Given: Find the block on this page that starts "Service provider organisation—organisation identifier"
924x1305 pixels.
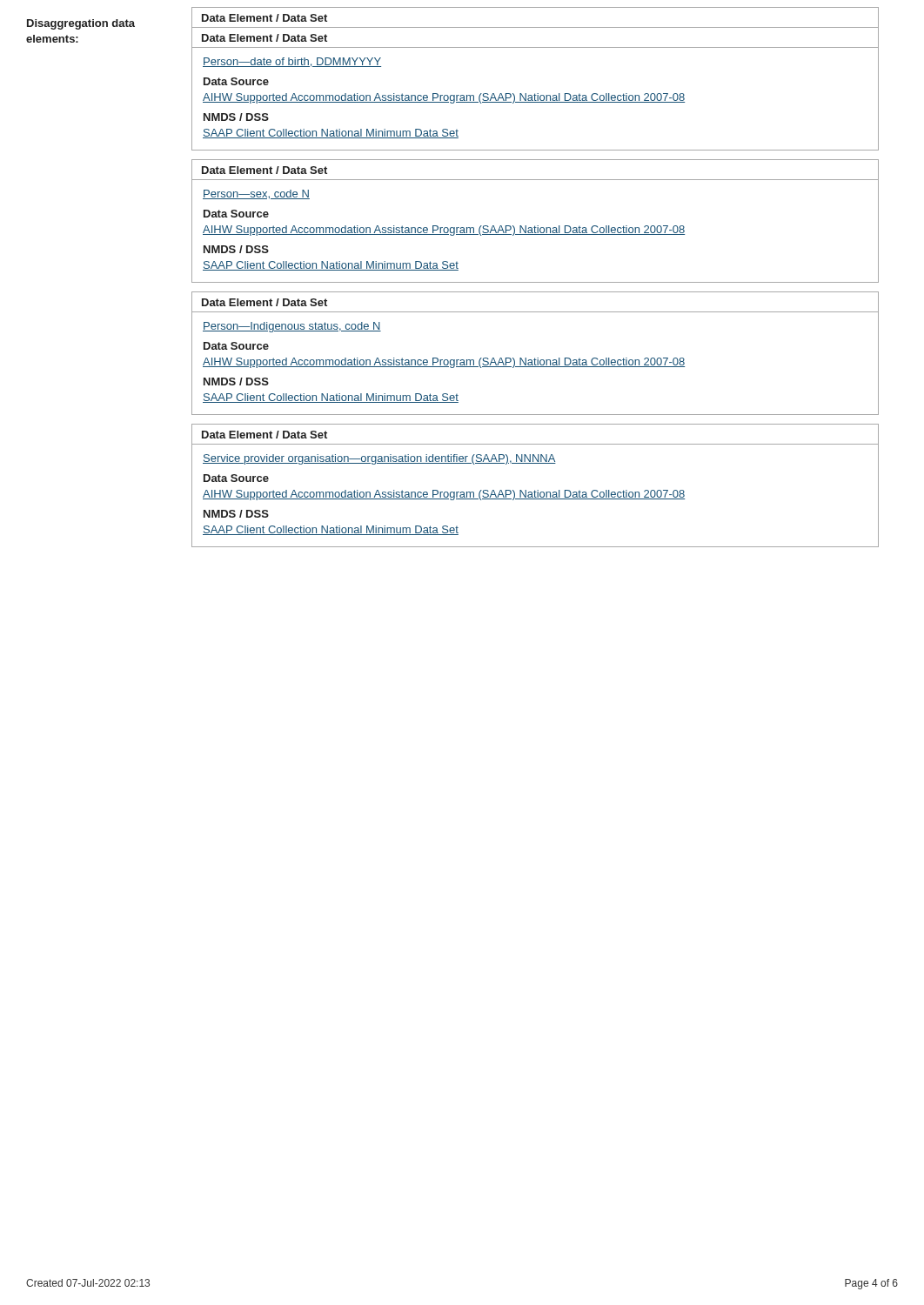Looking at the screenshot, I should [x=379, y=458].
